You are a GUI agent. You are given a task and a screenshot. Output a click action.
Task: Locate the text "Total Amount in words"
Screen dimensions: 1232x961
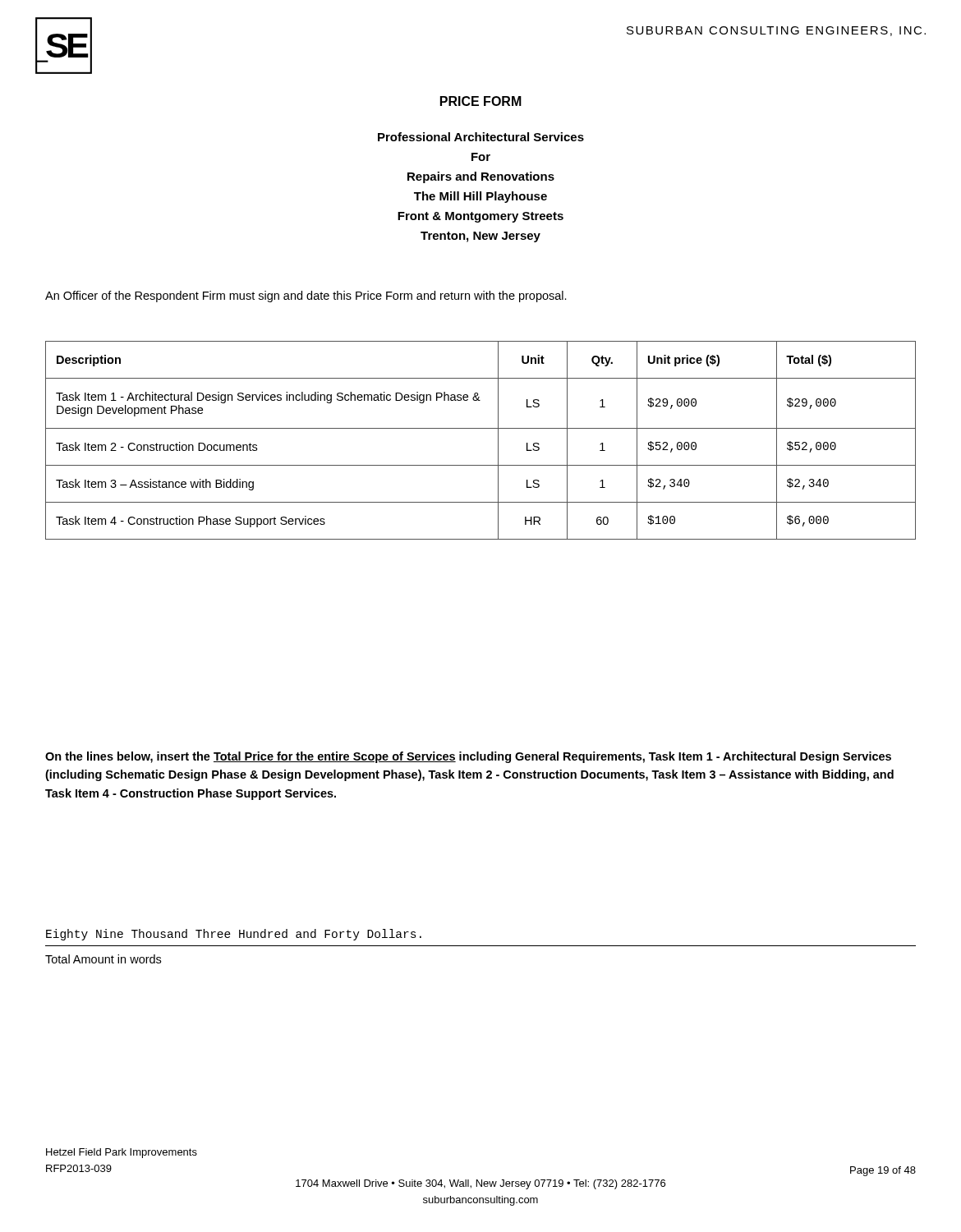point(103,959)
